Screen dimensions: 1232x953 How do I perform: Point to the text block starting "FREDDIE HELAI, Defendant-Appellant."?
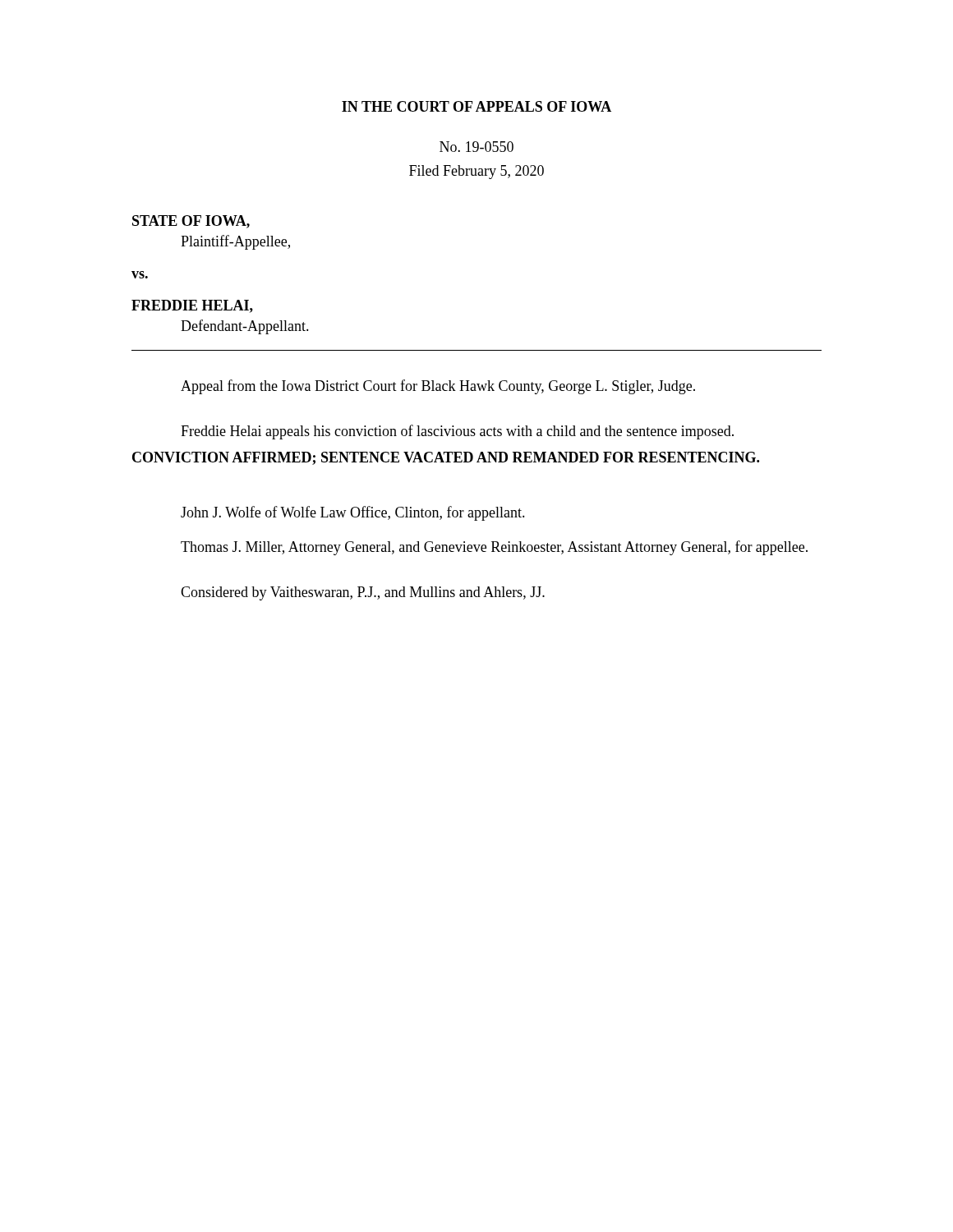coord(192,306)
